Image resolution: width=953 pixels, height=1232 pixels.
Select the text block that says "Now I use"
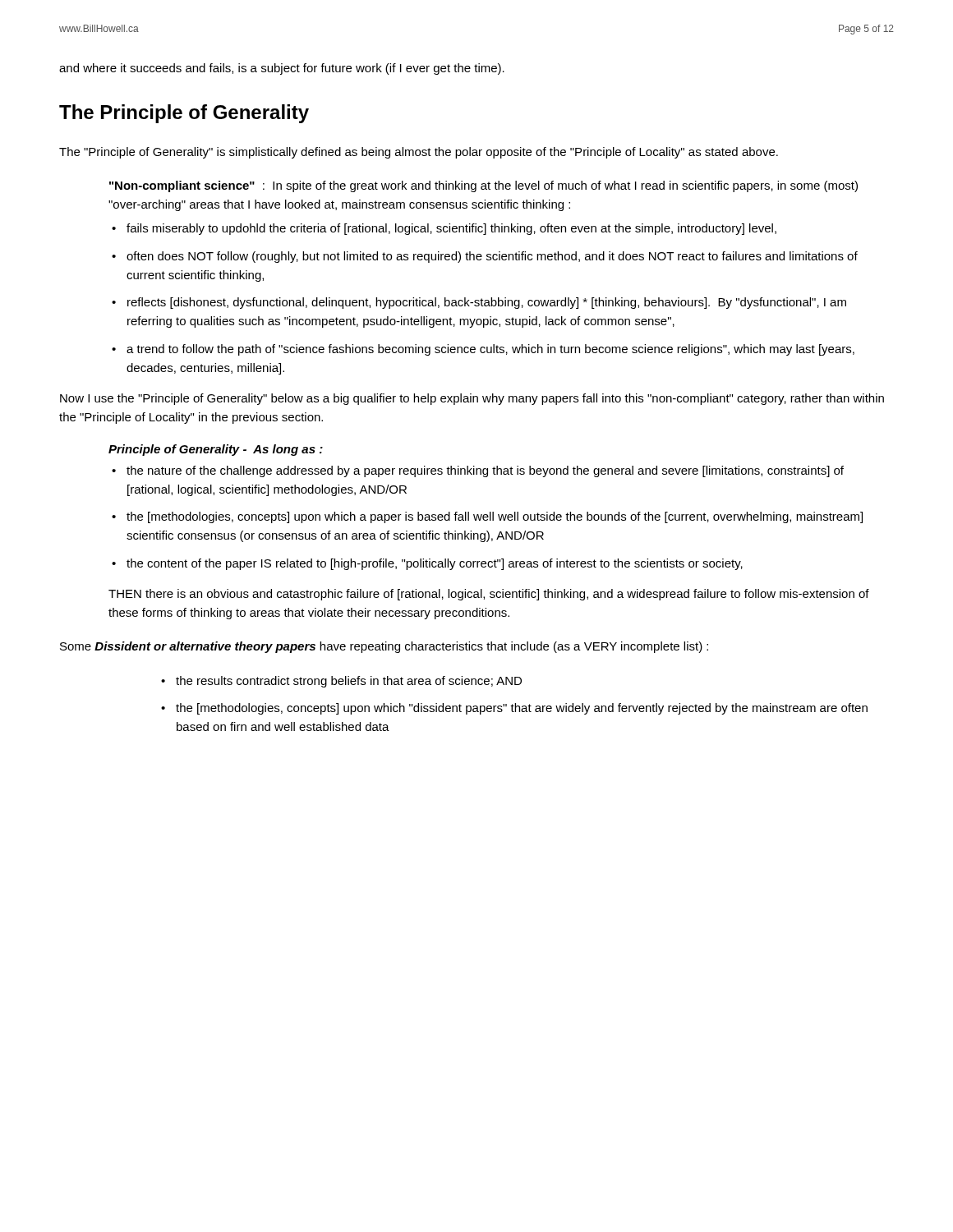472,407
